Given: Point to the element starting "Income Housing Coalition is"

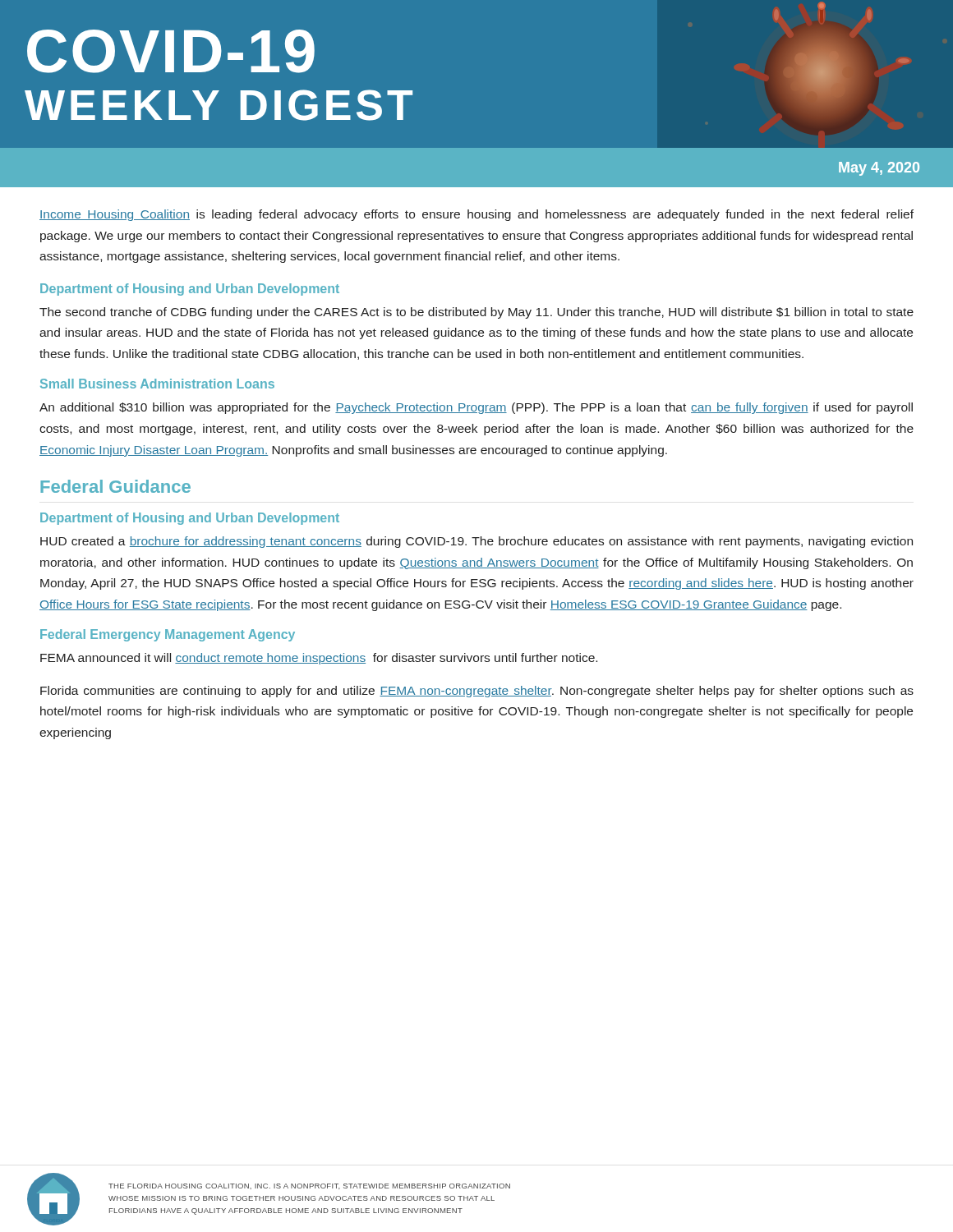Looking at the screenshot, I should pyautogui.click(x=476, y=235).
